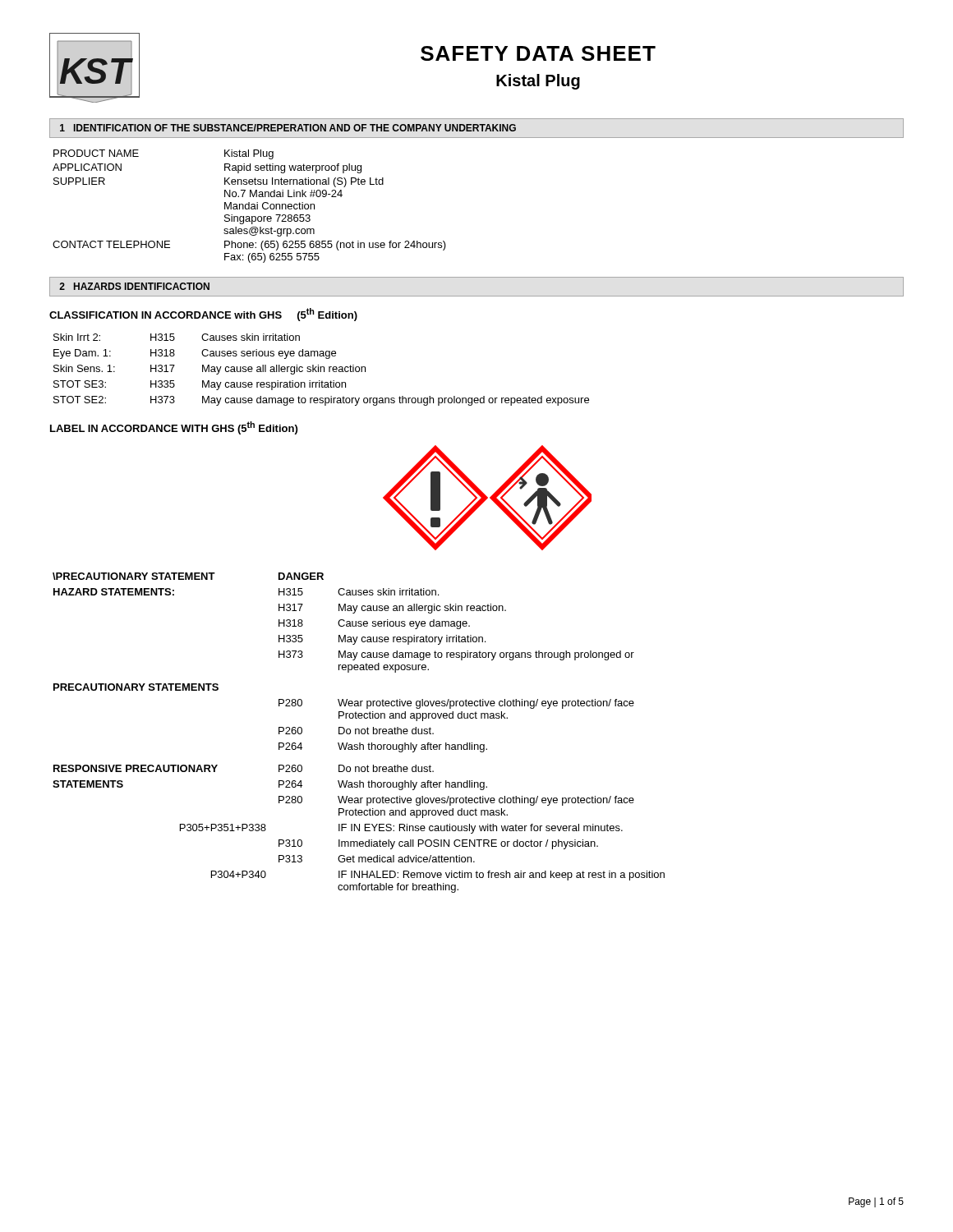Find the table that mentions "Immediately call POSIN CENTRE"
Image resolution: width=953 pixels, height=1232 pixels.
476,731
